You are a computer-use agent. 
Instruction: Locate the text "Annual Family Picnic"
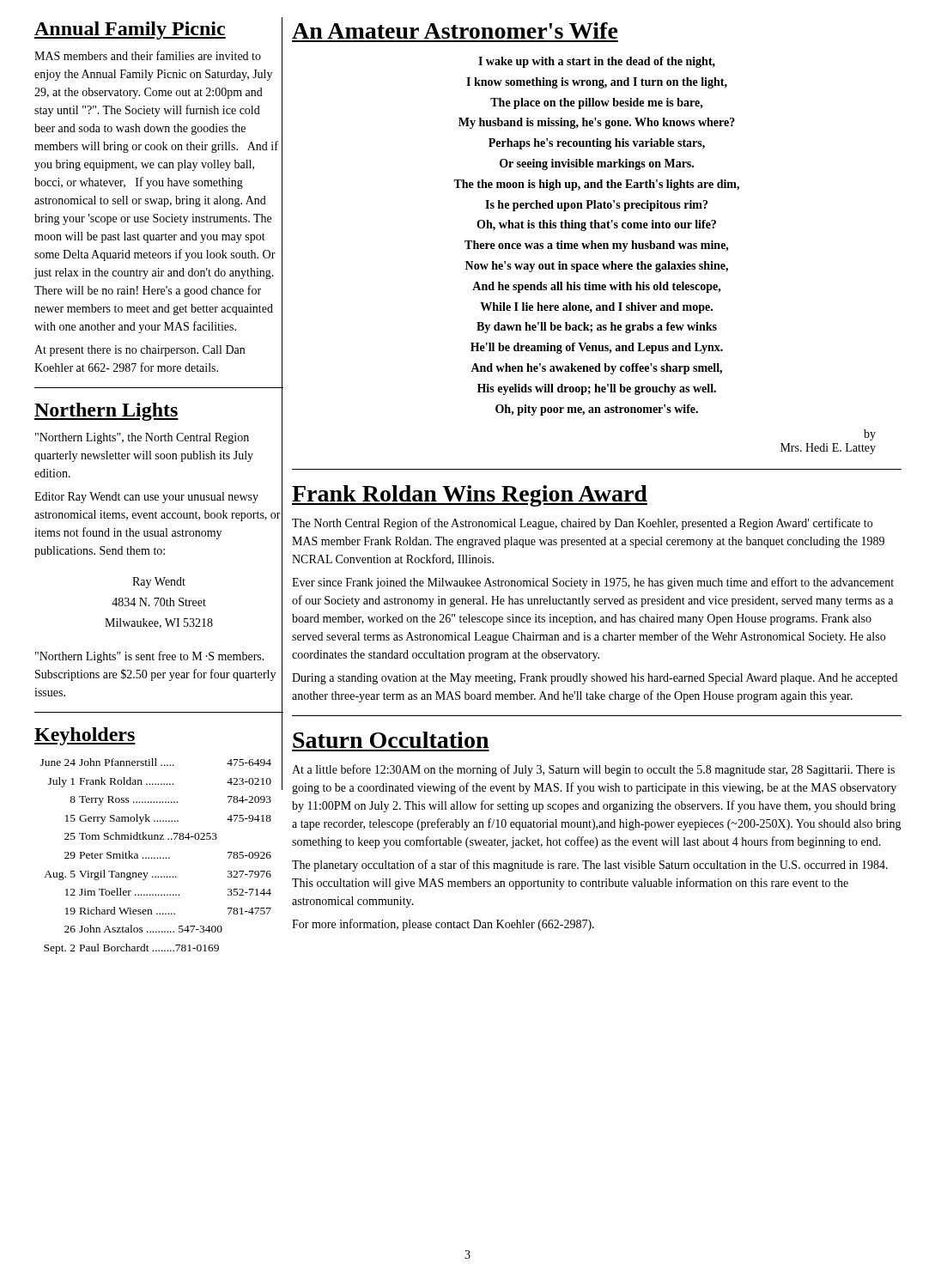(159, 29)
